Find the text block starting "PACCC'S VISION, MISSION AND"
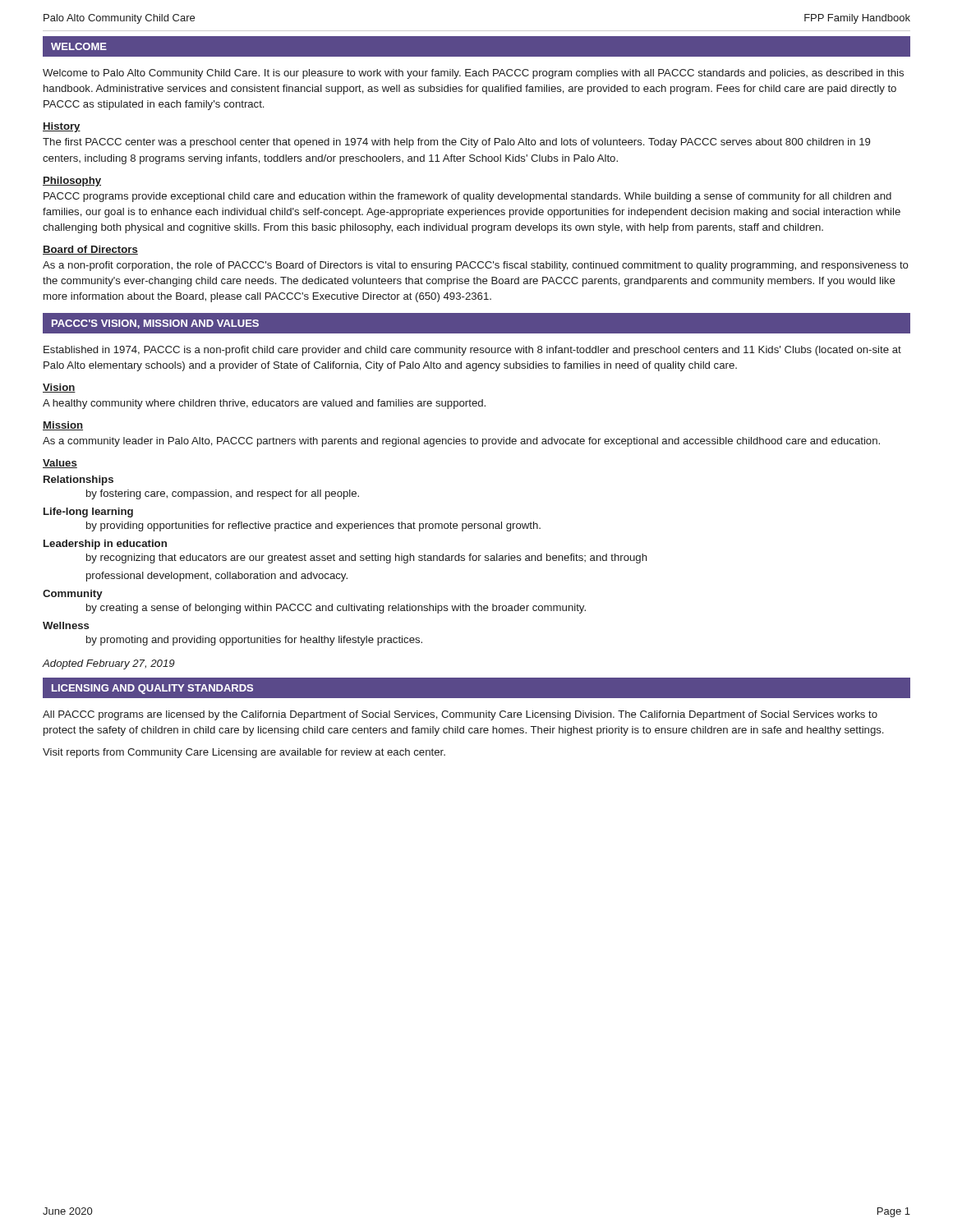This screenshot has width=953, height=1232. tap(155, 323)
